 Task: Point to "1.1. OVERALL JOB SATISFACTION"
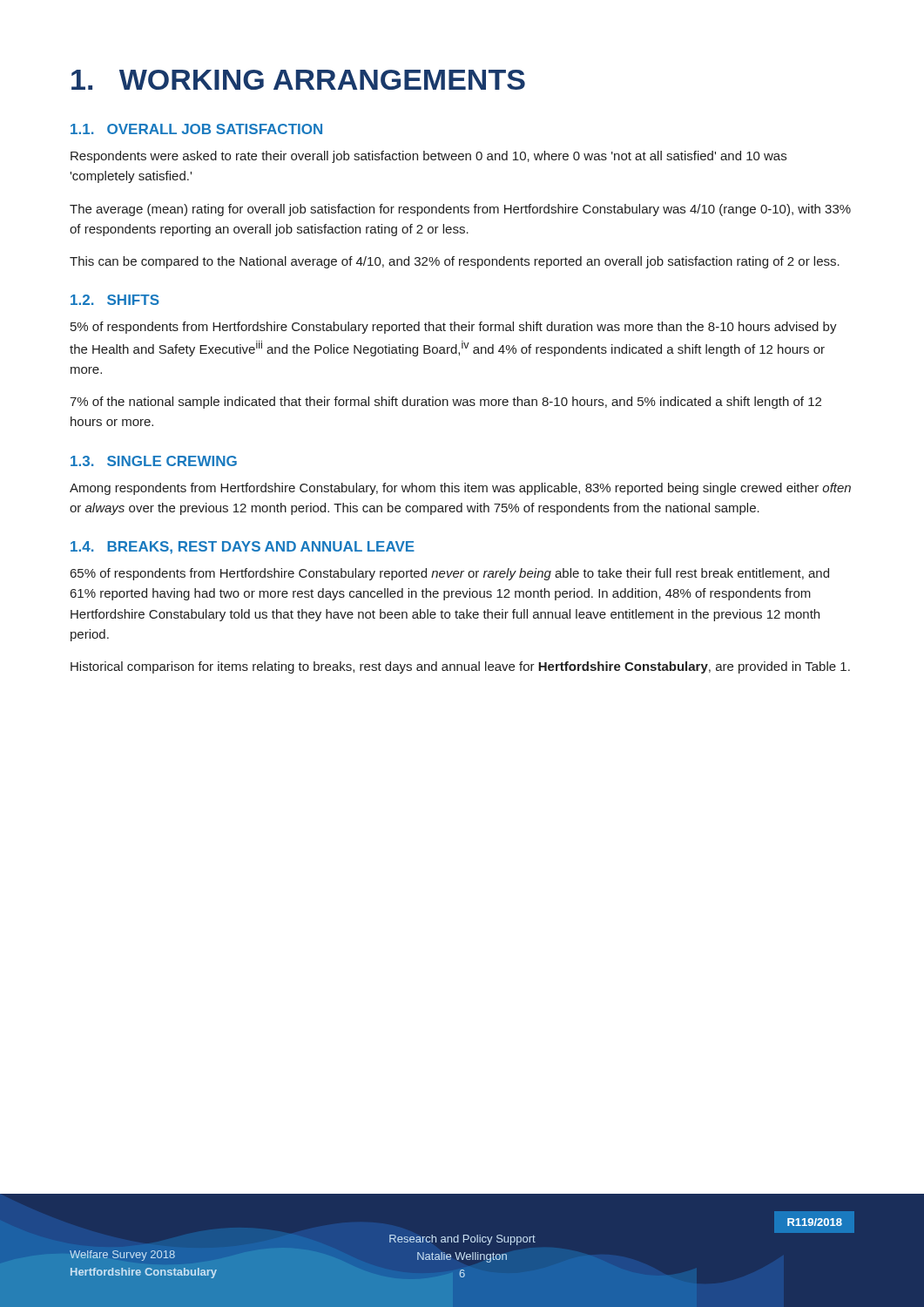(196, 129)
